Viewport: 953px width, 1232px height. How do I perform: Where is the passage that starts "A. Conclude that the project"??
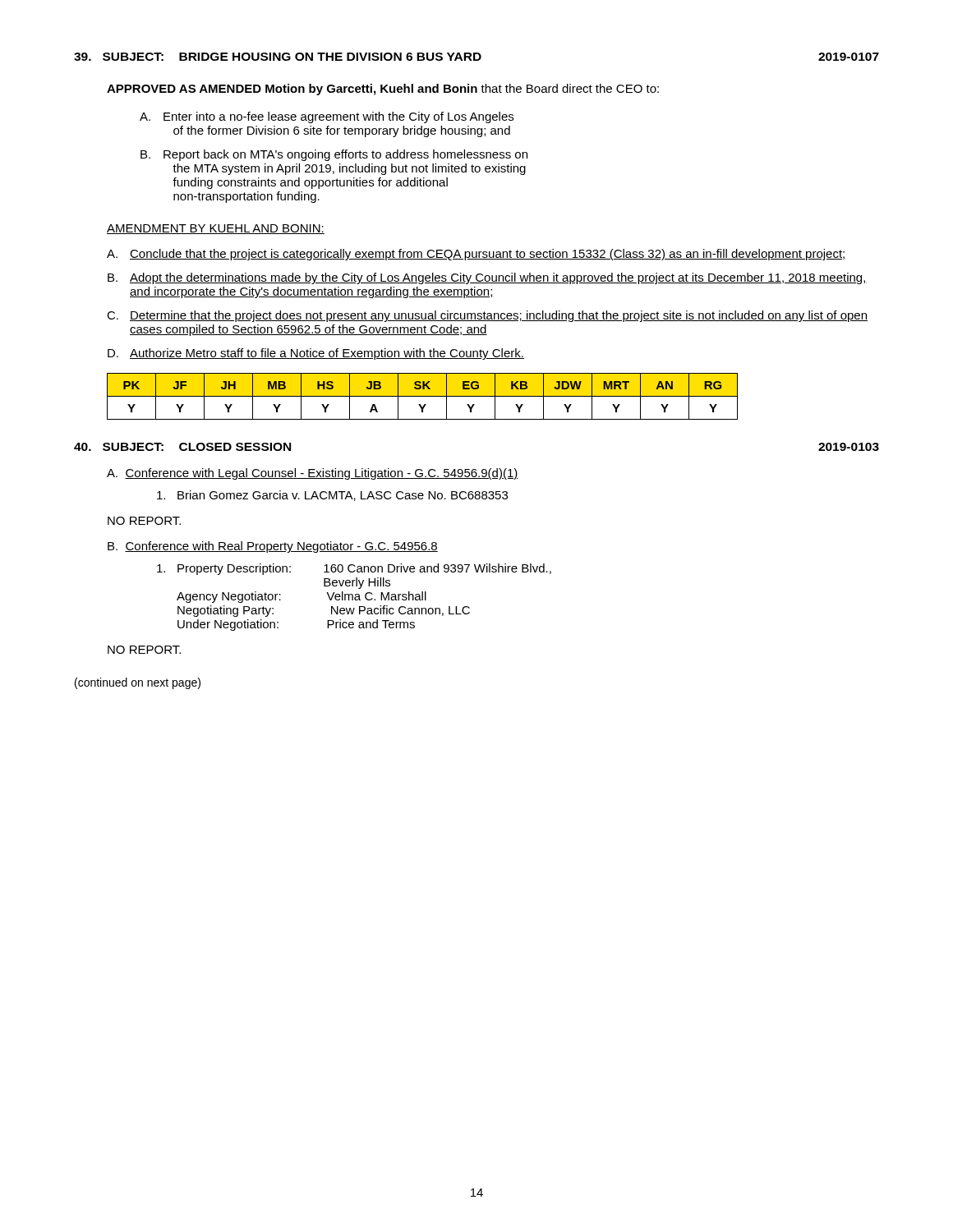493,254
